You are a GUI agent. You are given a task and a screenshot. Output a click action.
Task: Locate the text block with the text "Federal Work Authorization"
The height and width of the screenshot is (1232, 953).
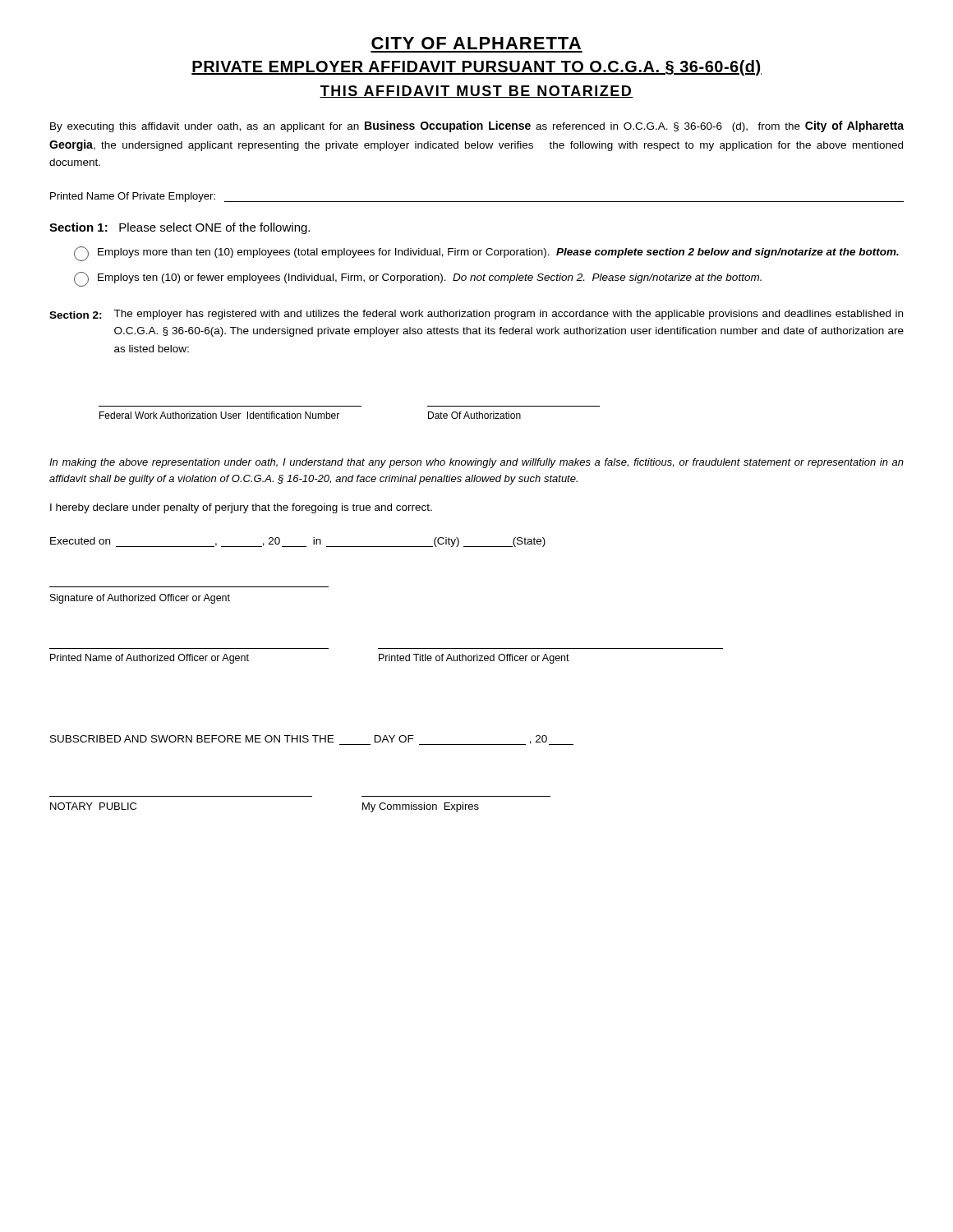pyautogui.click(x=349, y=406)
